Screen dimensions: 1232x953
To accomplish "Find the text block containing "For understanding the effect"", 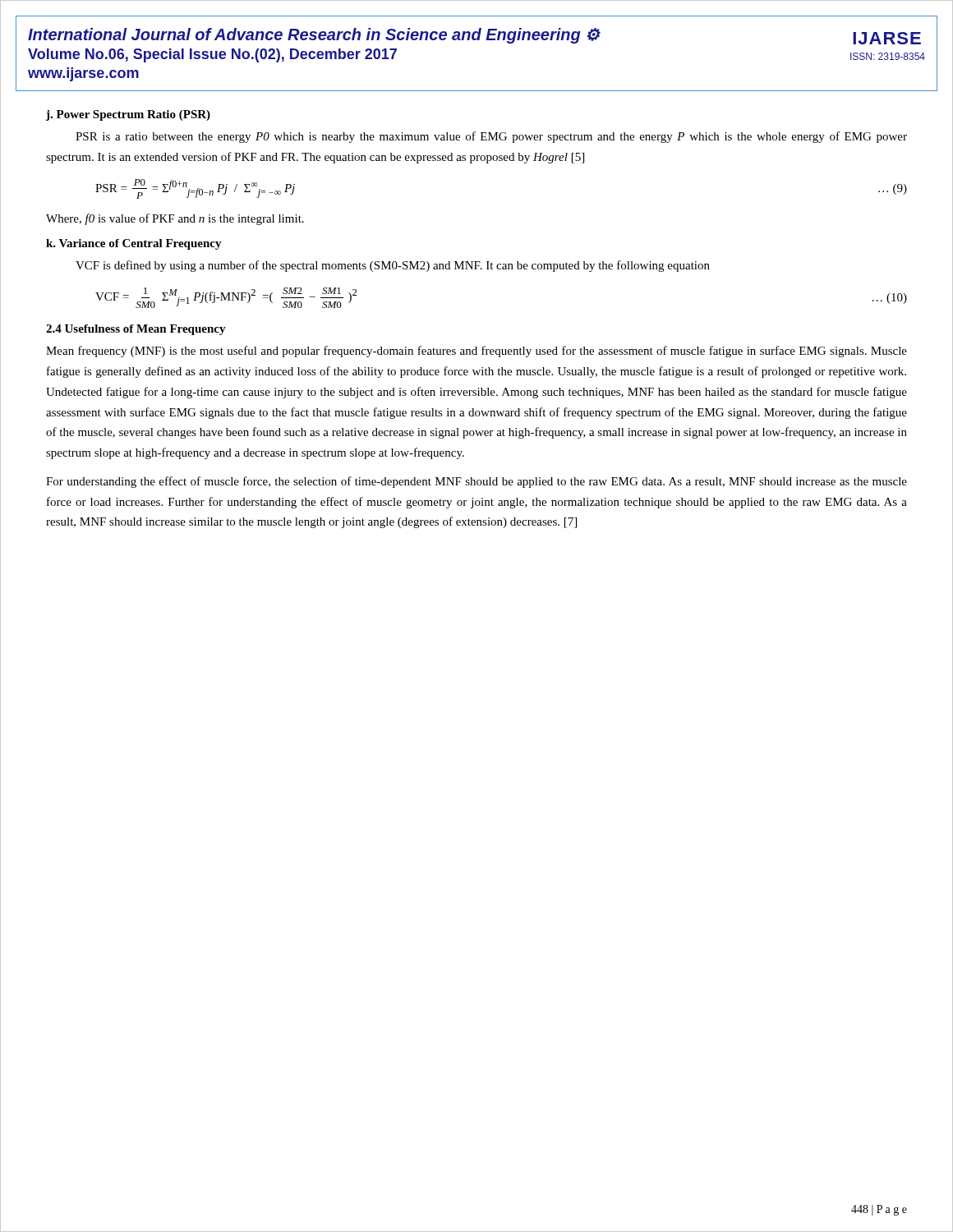I will point(476,501).
